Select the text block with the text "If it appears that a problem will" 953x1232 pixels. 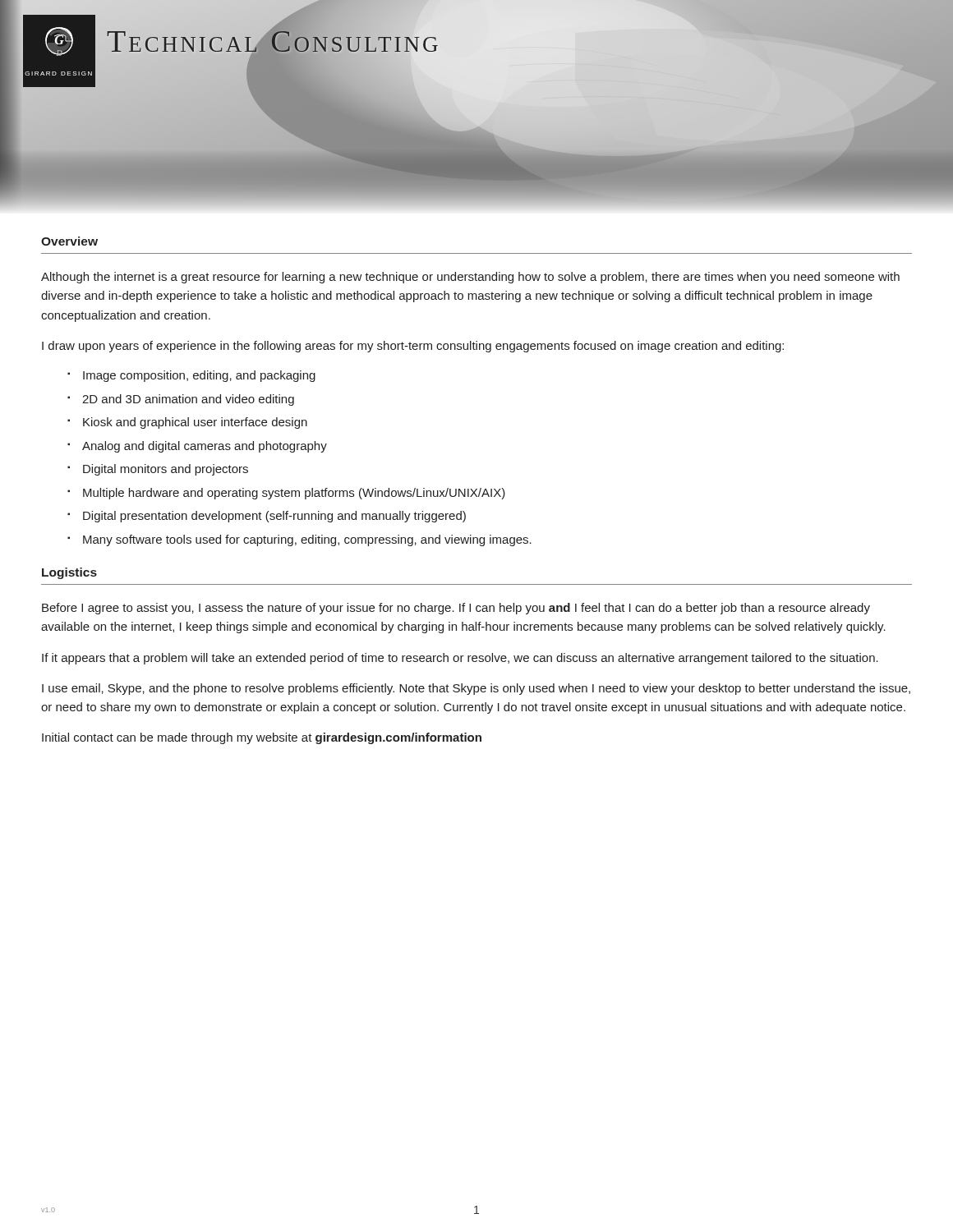point(460,657)
